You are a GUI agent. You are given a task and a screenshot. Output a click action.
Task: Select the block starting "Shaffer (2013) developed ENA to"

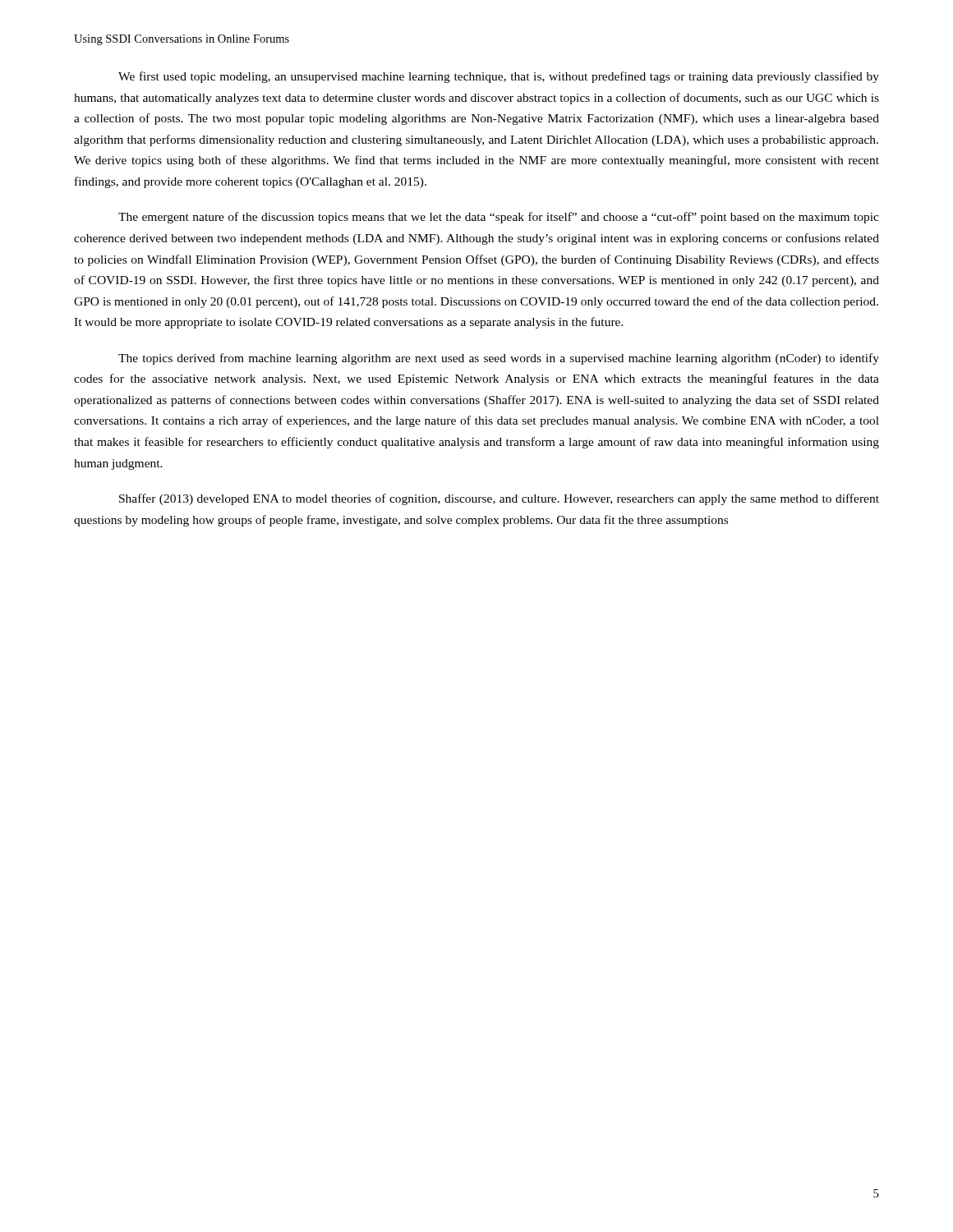[x=476, y=509]
